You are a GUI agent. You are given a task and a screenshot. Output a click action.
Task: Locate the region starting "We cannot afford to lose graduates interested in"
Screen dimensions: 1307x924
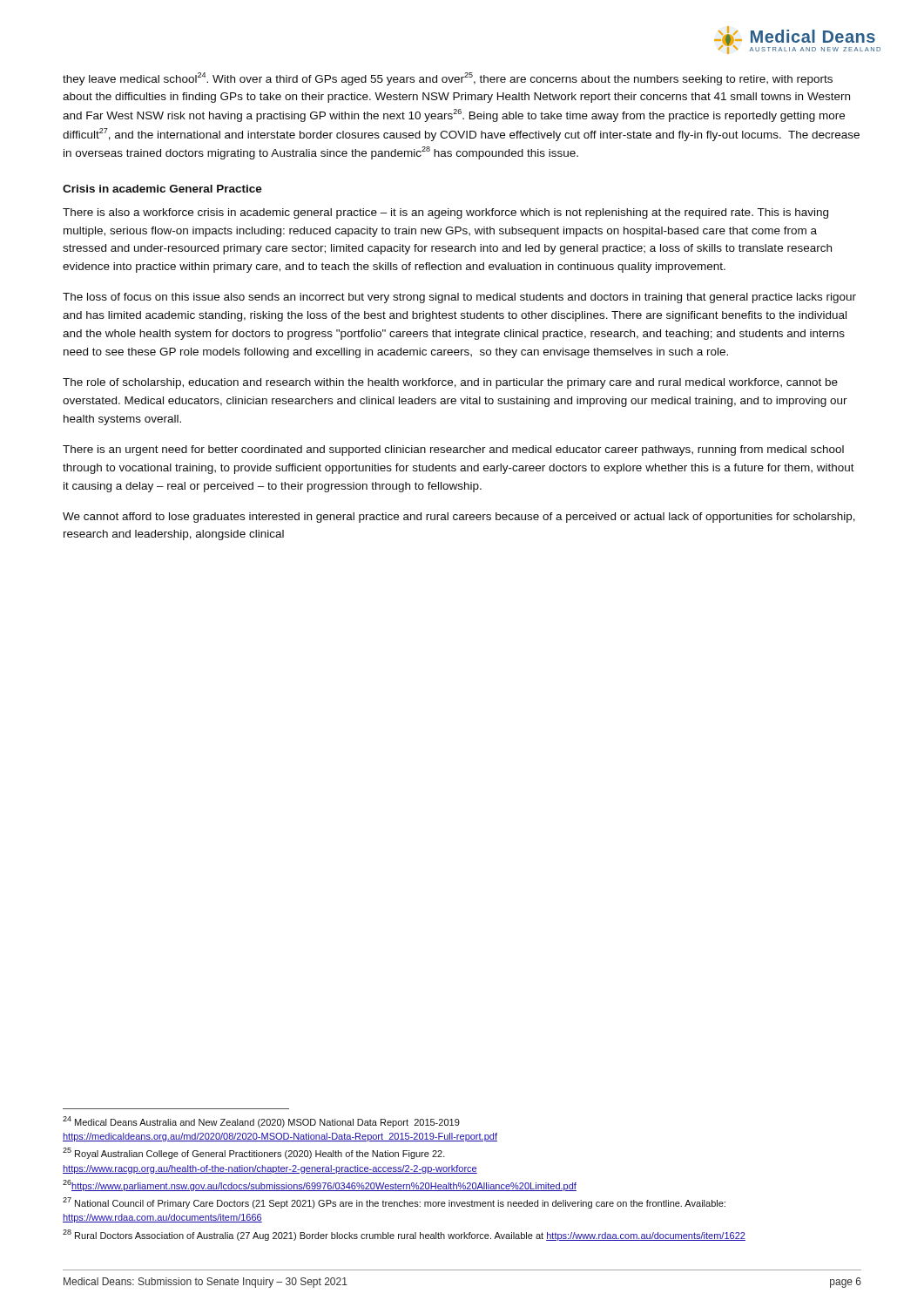(459, 525)
